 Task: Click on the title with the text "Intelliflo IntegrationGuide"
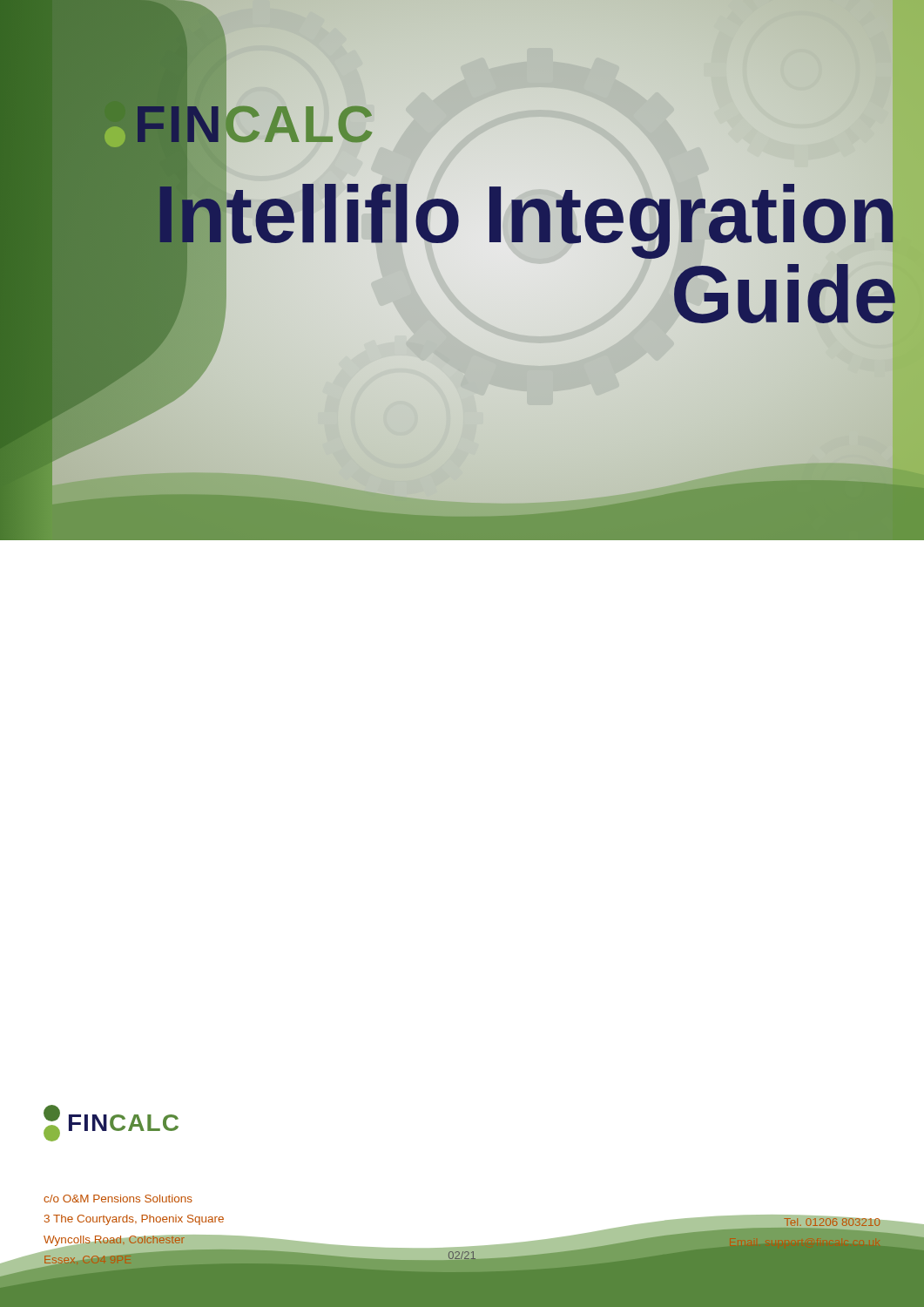pyautogui.click(x=492, y=254)
